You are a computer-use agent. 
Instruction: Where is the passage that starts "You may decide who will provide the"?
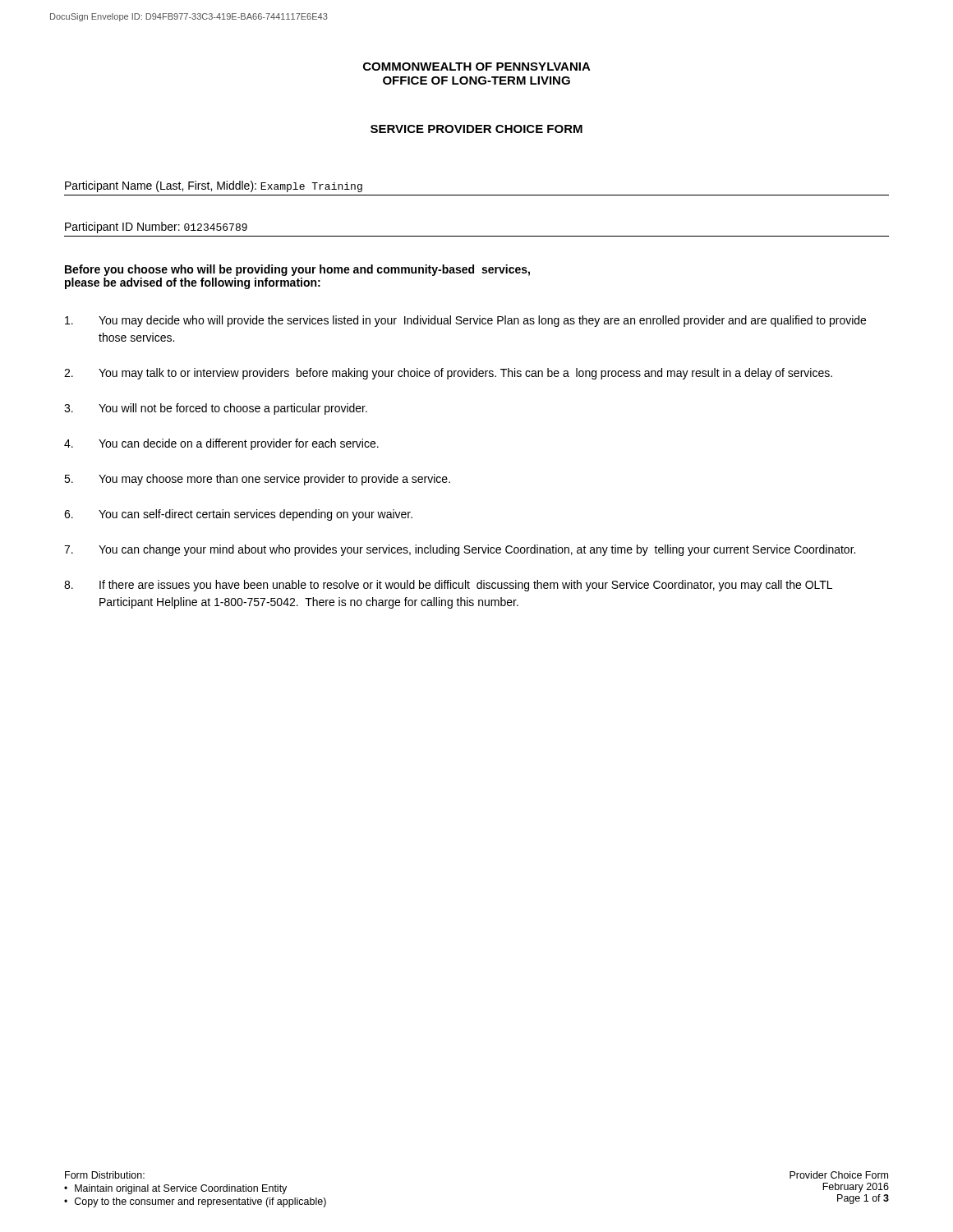[x=476, y=329]
